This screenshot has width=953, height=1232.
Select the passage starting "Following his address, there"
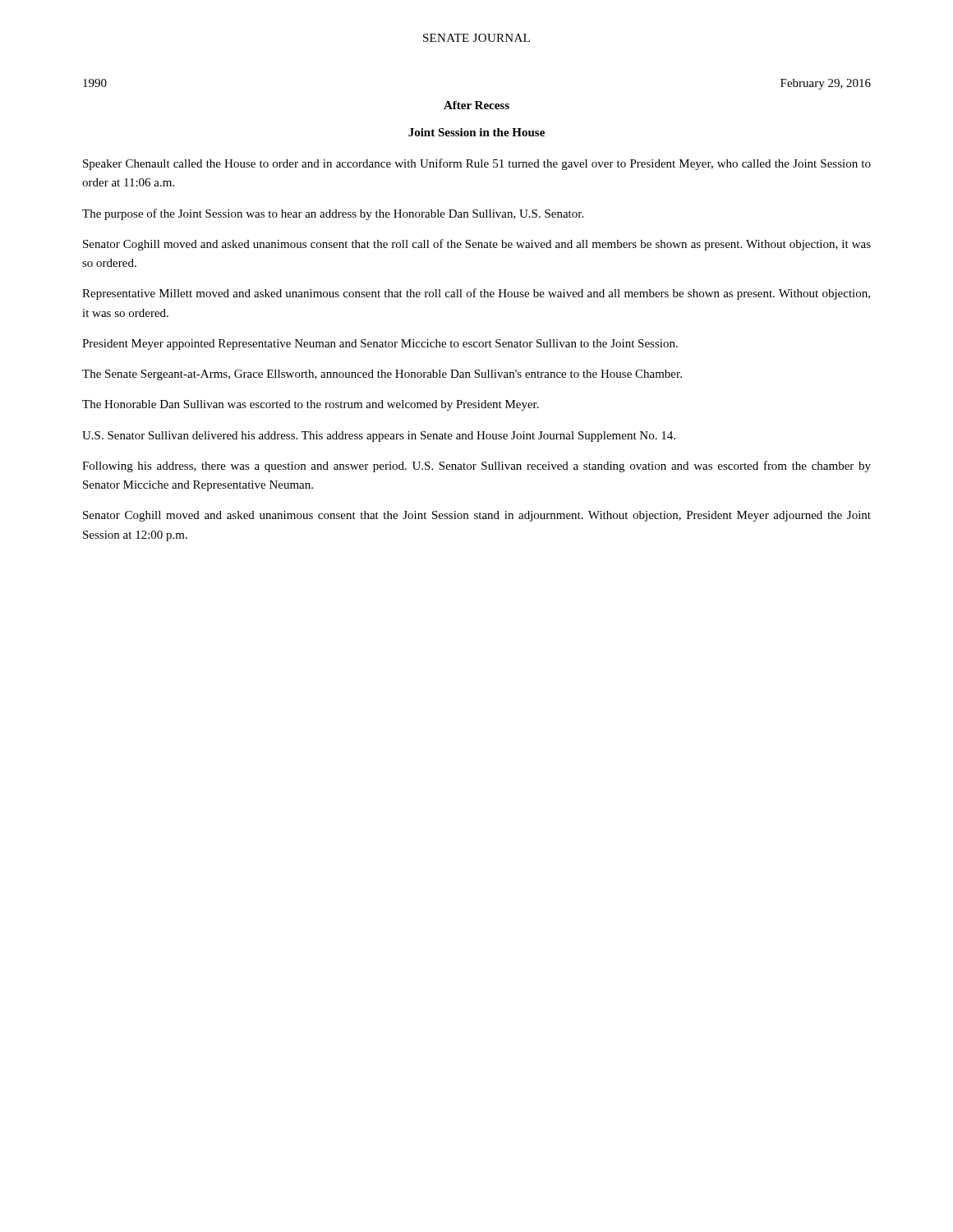pyautogui.click(x=476, y=475)
